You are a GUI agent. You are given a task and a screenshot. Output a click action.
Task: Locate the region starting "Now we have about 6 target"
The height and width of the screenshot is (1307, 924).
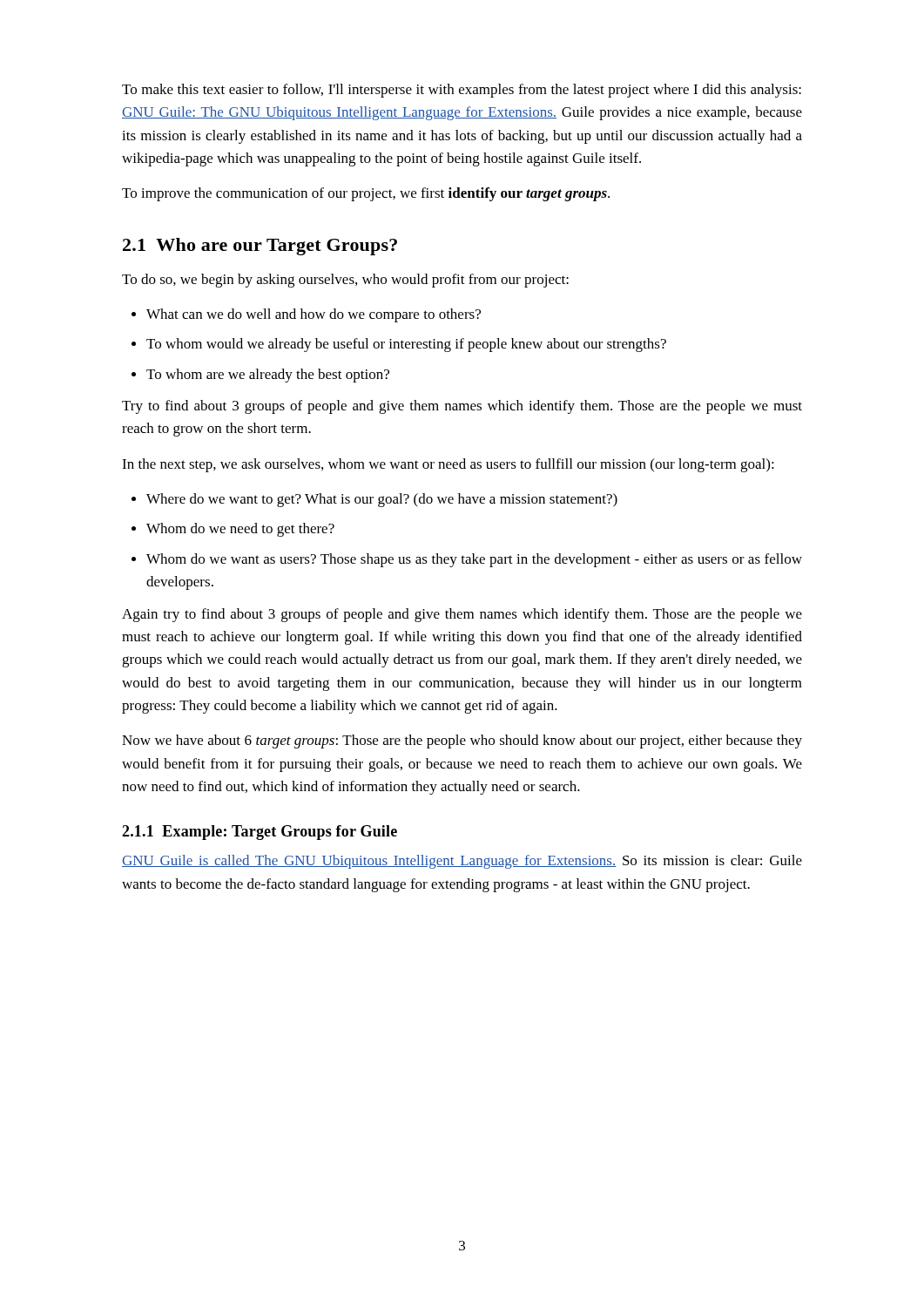coord(462,763)
